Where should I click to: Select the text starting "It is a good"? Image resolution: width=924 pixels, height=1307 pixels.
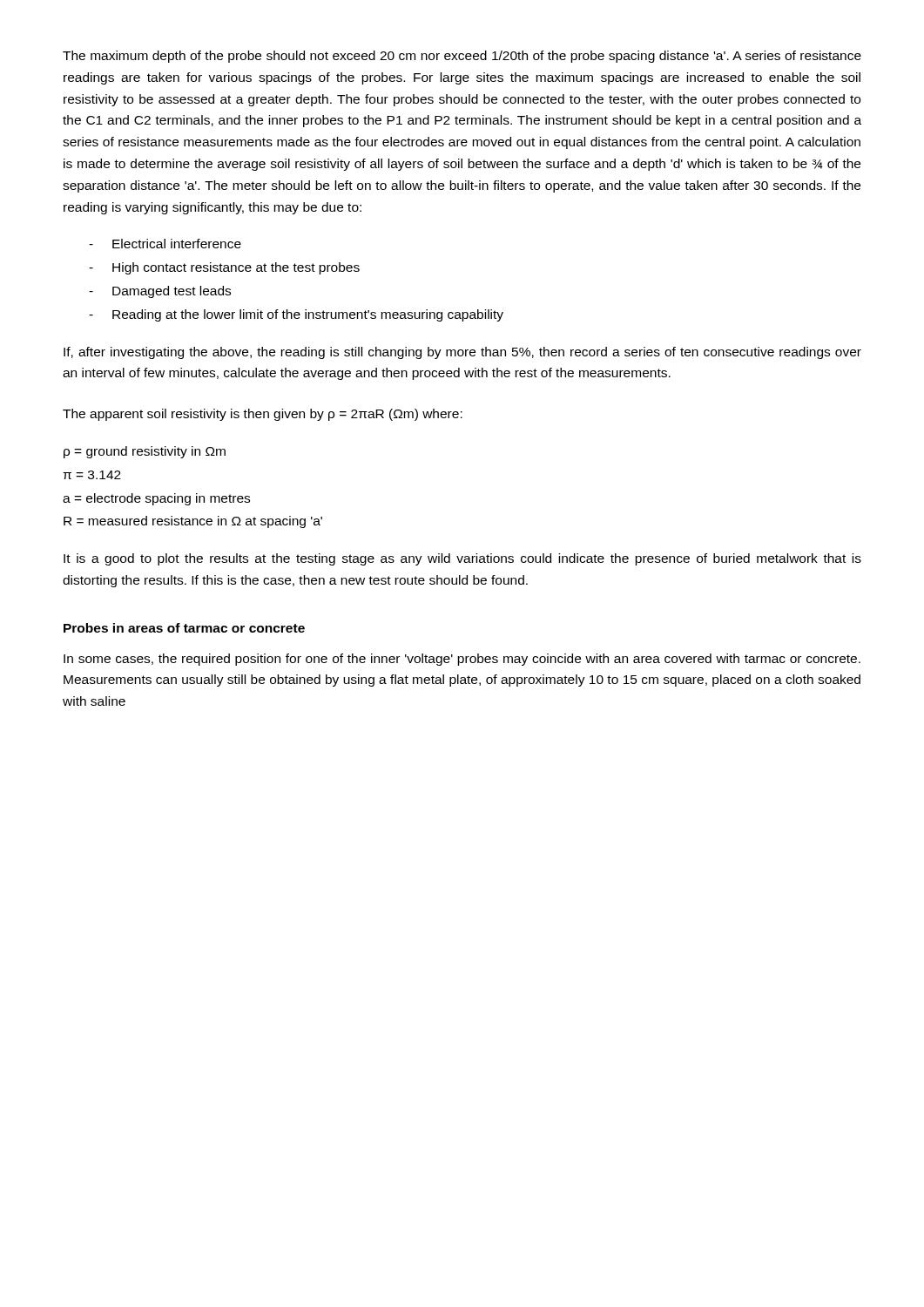[x=462, y=569]
